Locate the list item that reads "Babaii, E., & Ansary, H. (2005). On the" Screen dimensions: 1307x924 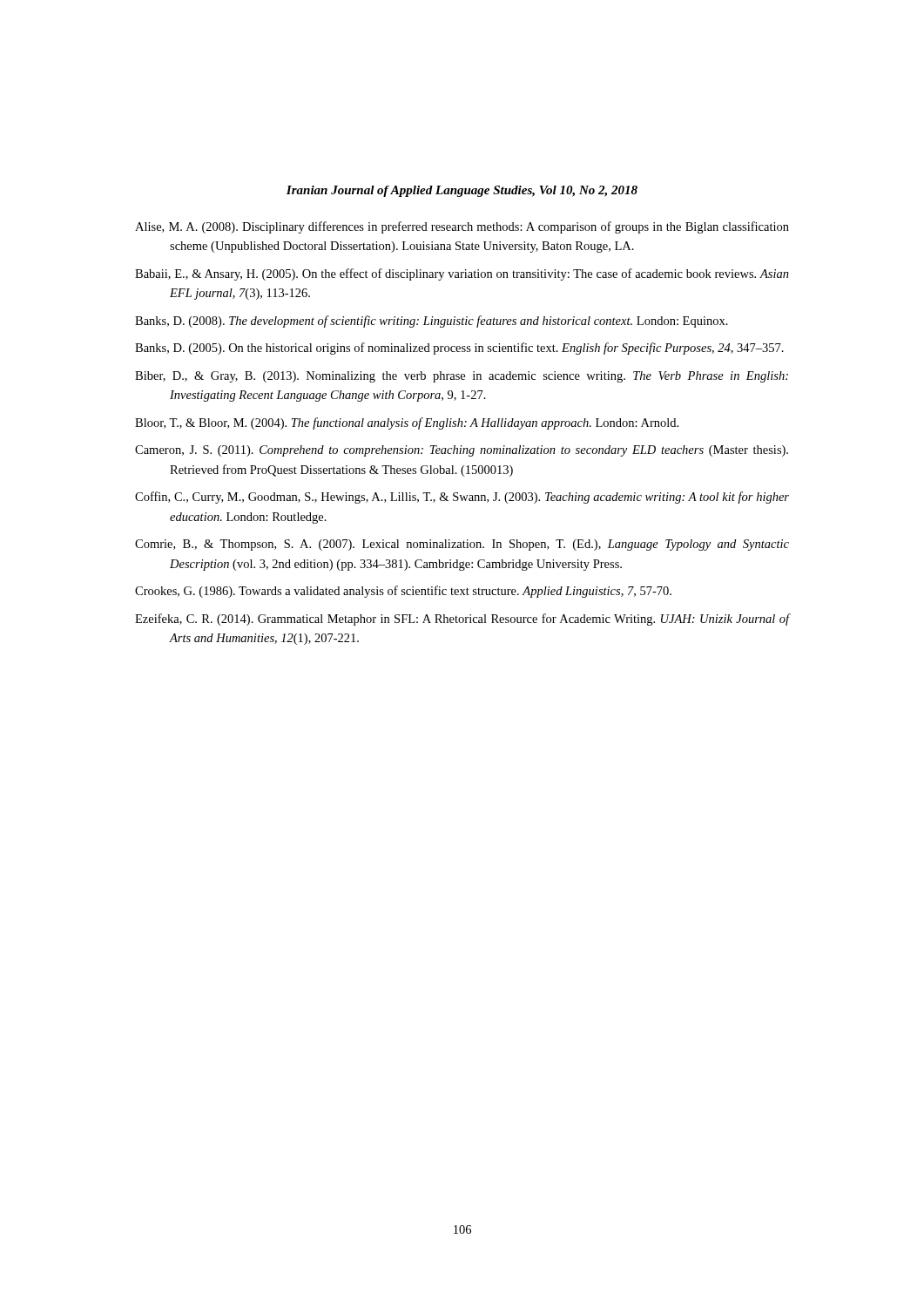(x=462, y=283)
